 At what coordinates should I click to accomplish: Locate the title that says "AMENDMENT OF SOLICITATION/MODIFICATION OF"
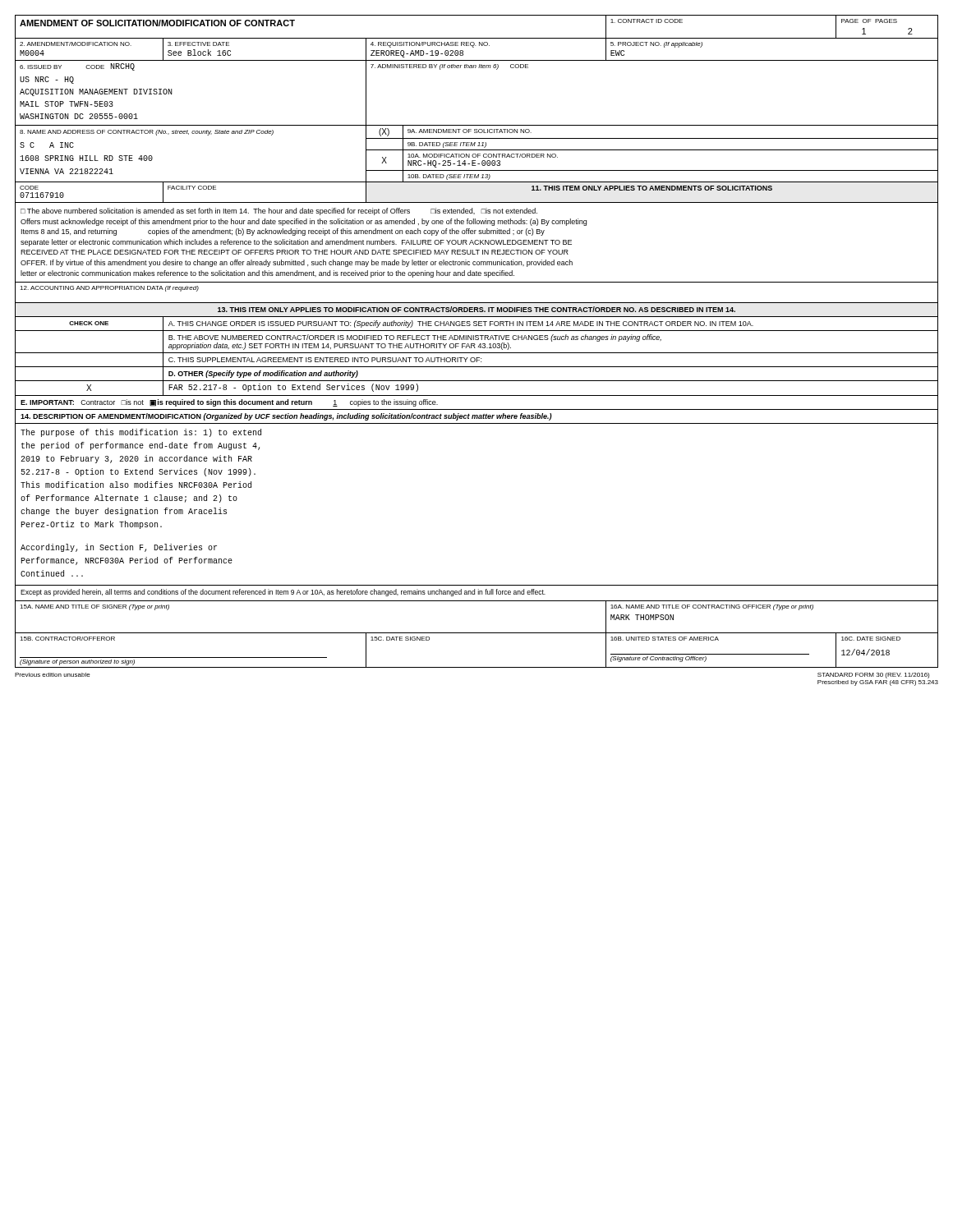point(157,23)
